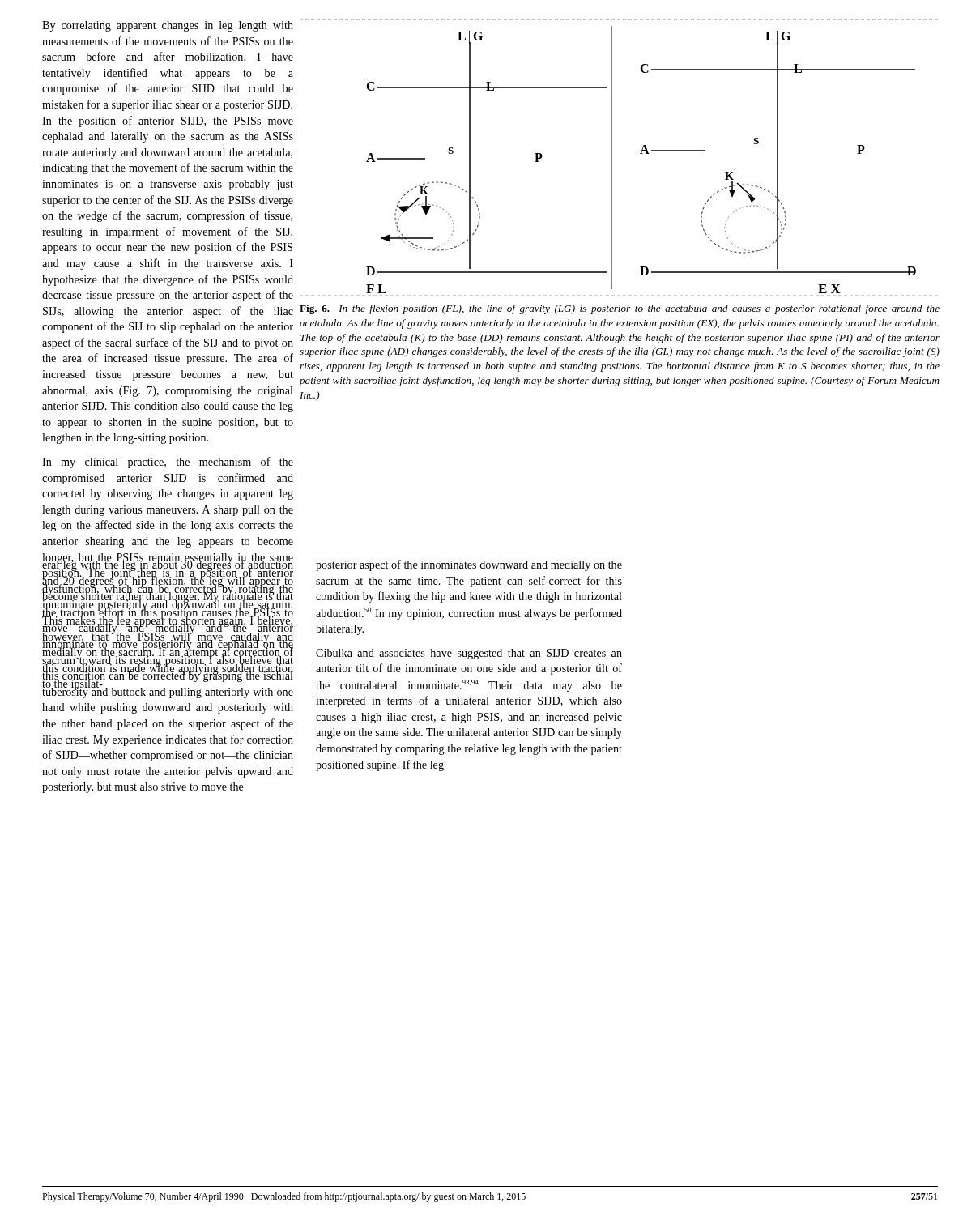This screenshot has width=980, height=1215.
Task: Click on the text block that reads "By correlating apparent"
Action: click(168, 355)
